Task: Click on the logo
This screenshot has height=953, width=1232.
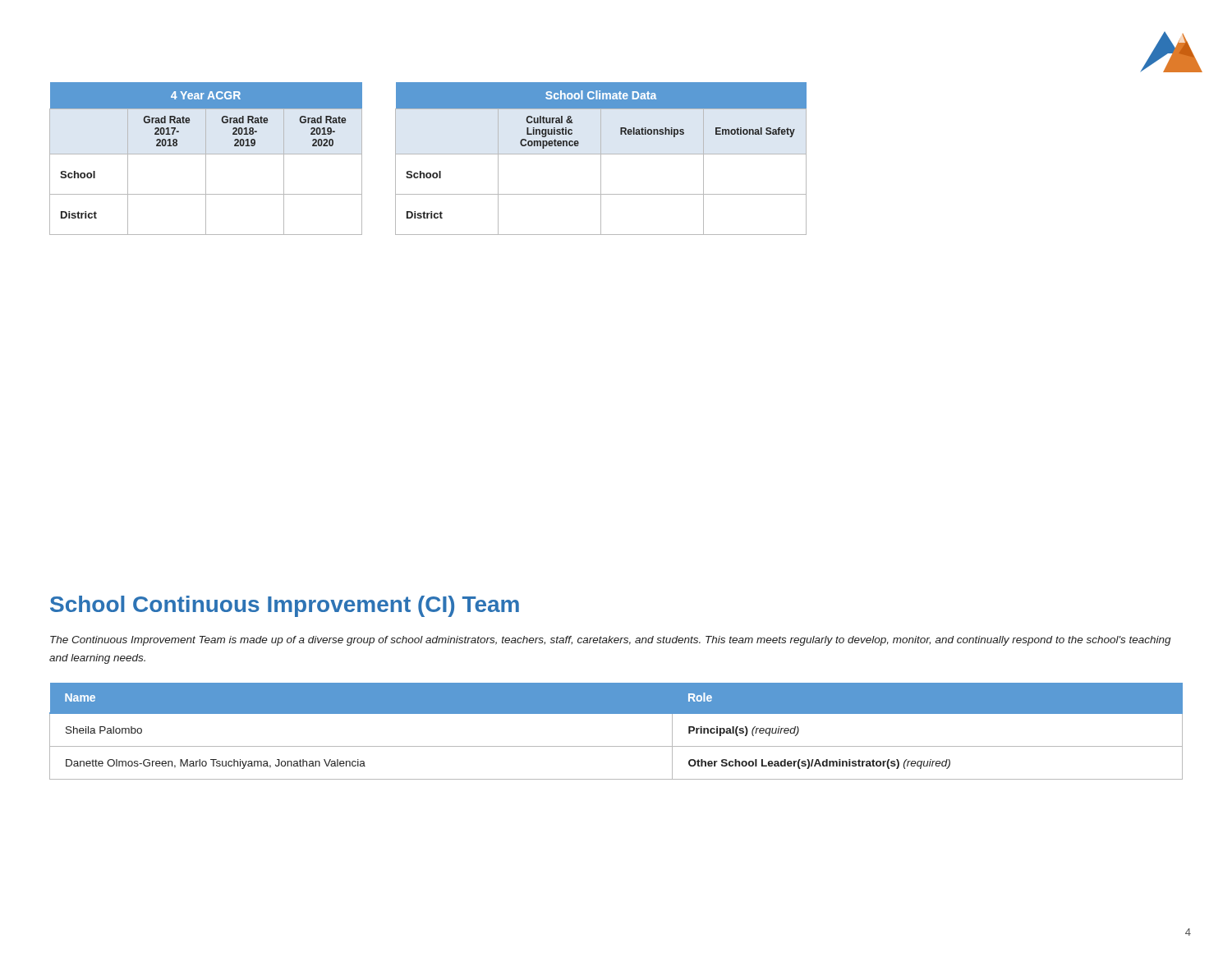Action: 1170,47
